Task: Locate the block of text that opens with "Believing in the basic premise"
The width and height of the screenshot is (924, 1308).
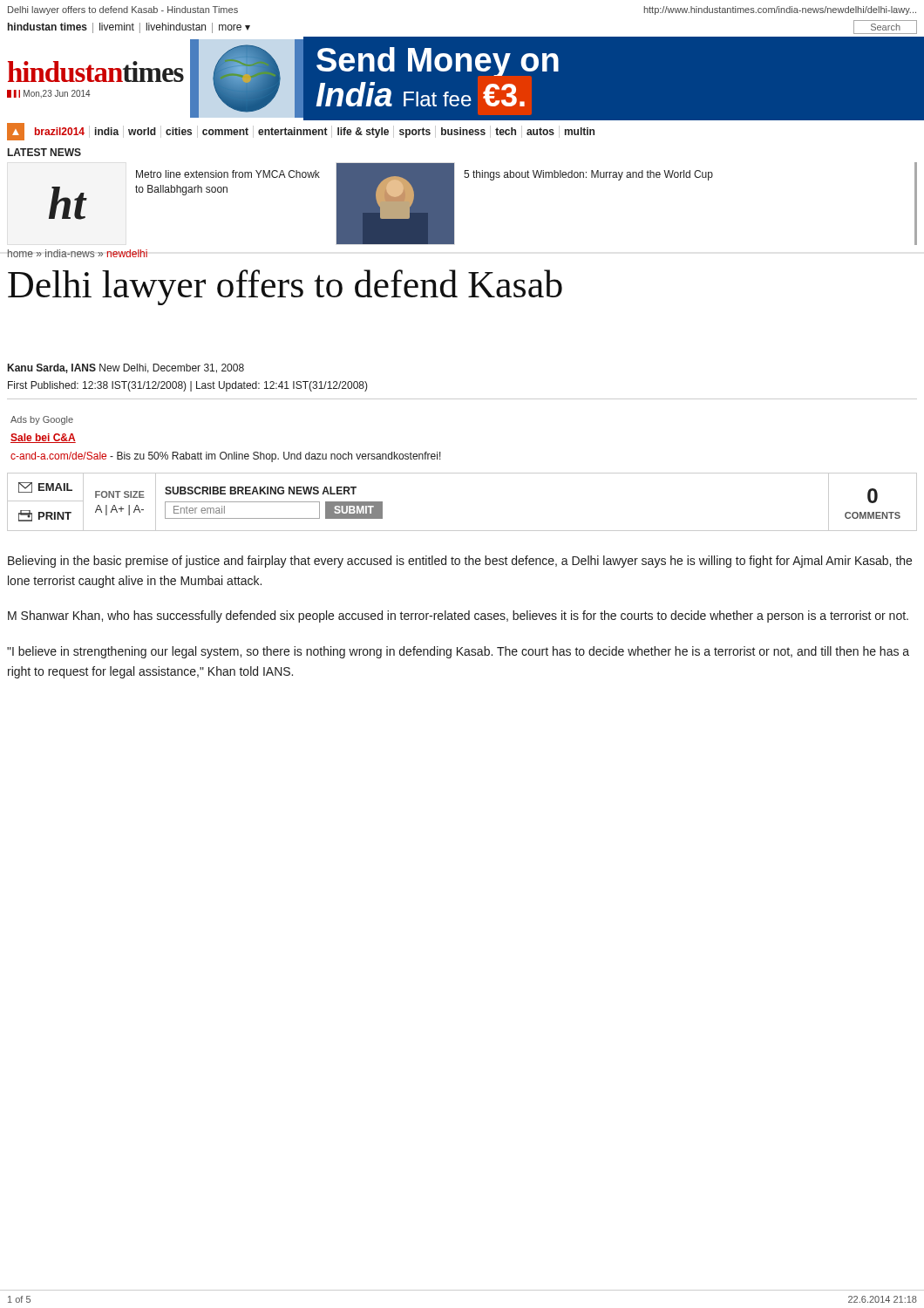Action: click(x=462, y=616)
